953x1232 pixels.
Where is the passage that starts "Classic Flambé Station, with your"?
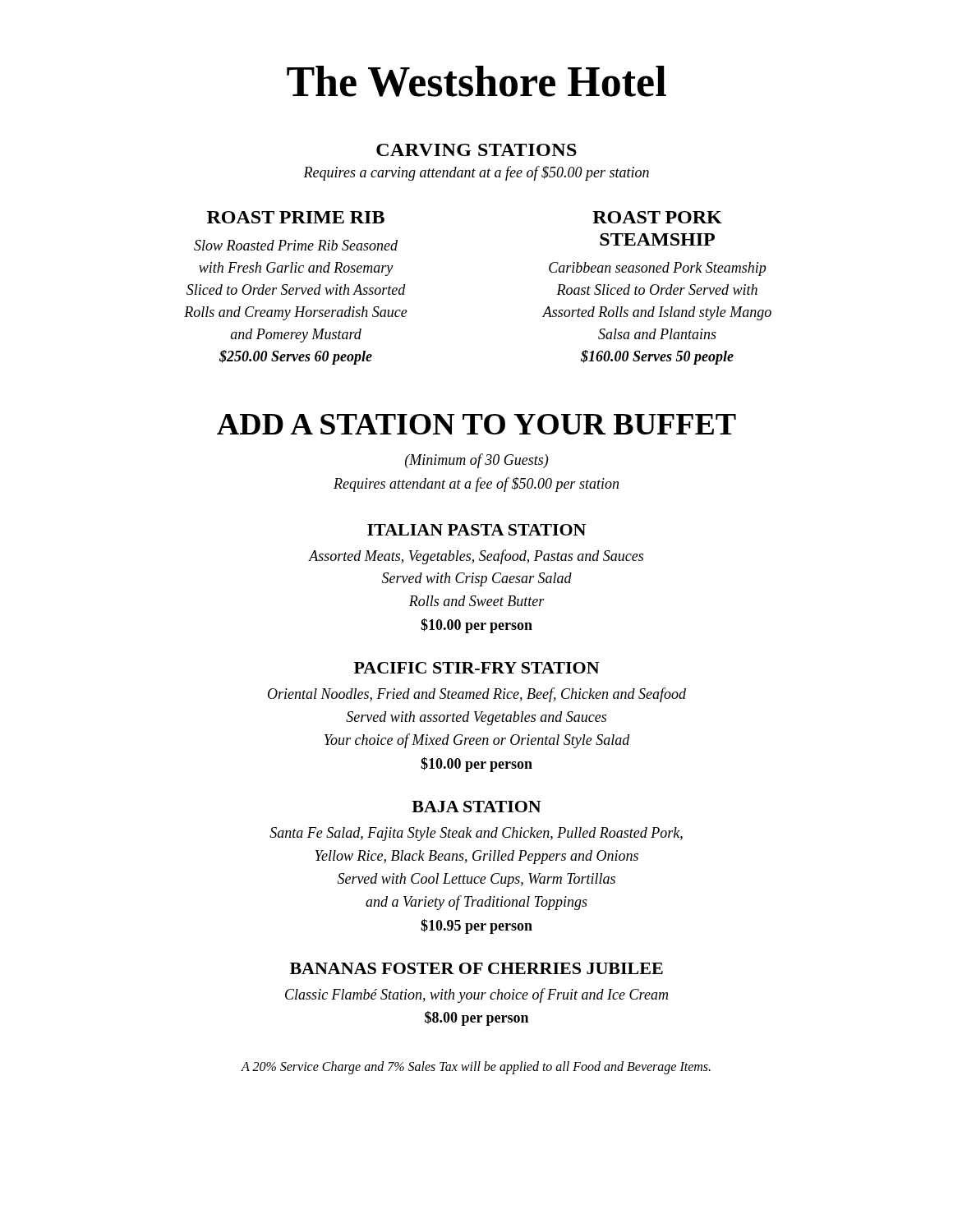(476, 994)
